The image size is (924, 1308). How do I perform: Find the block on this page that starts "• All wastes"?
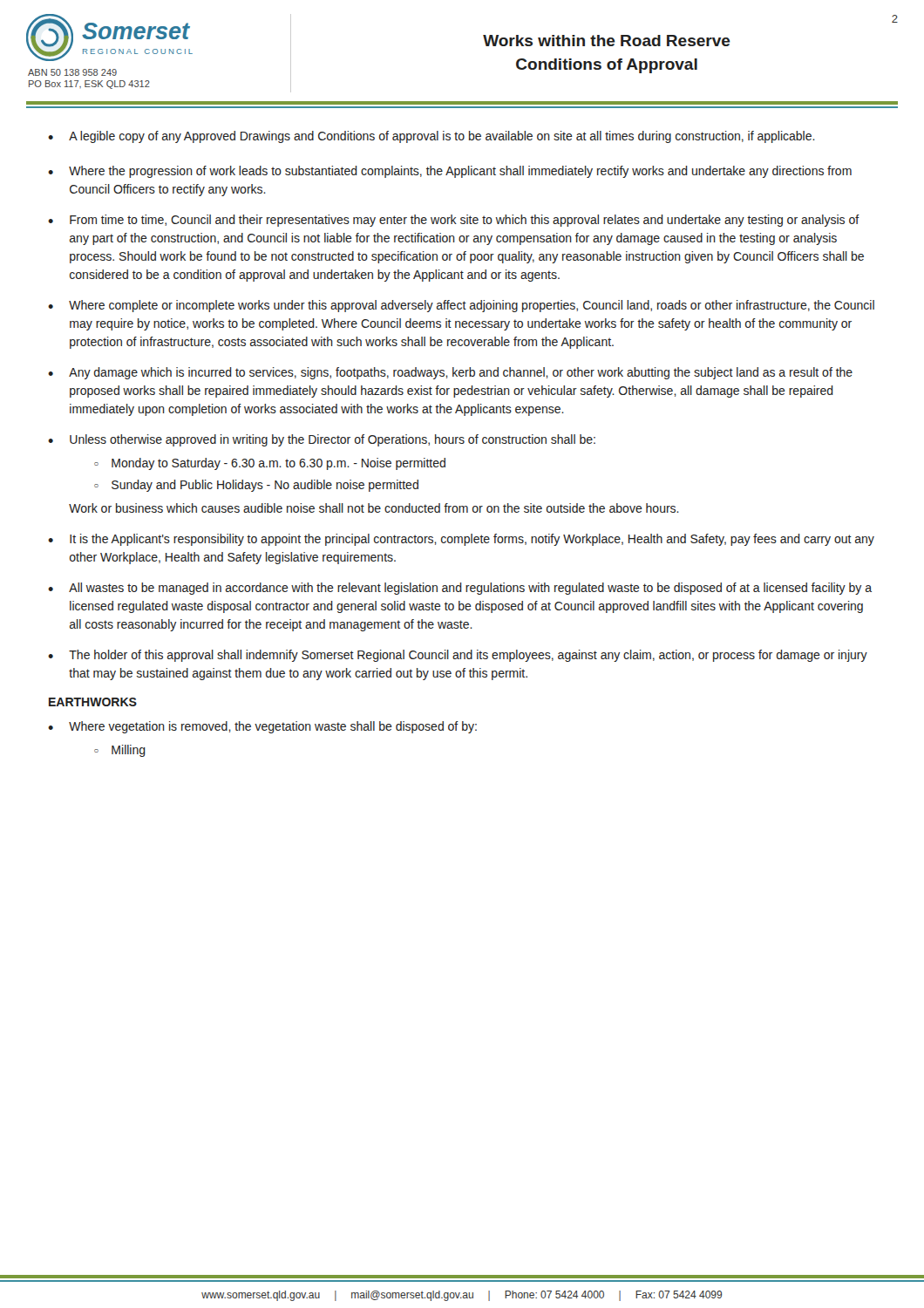pos(462,607)
